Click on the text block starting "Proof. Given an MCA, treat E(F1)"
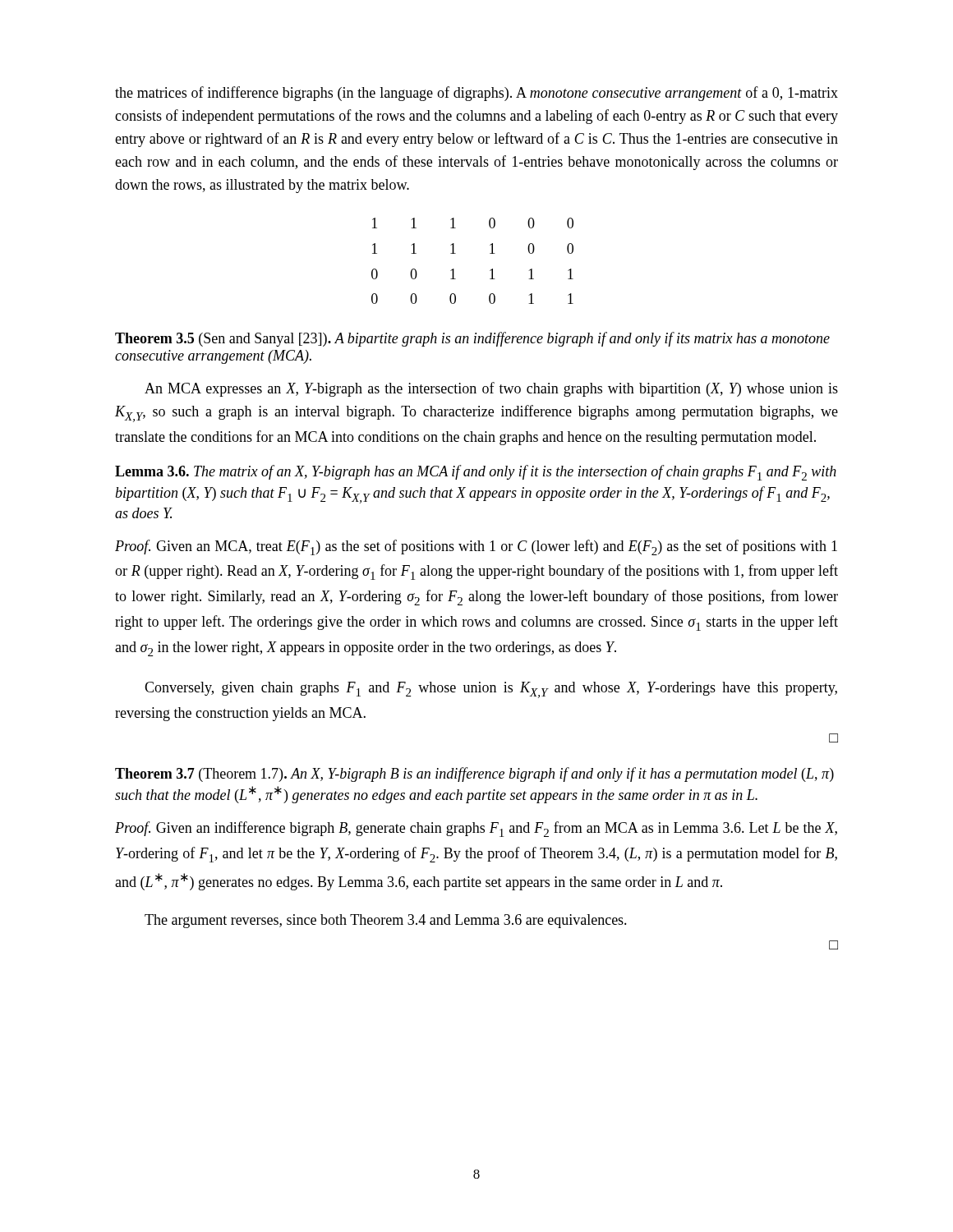This screenshot has height=1232, width=953. pos(476,598)
